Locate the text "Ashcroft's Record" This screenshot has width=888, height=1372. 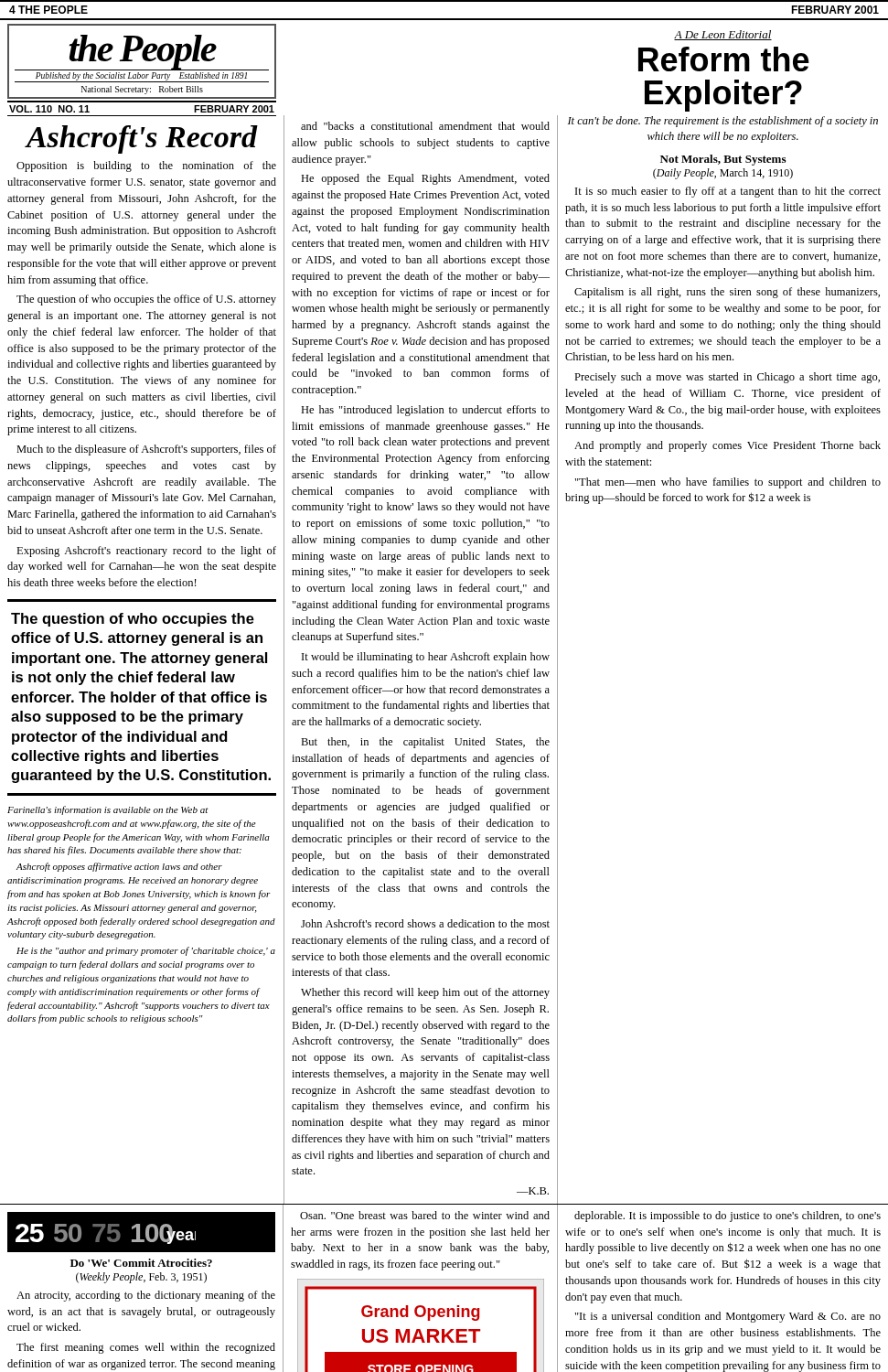[x=142, y=137]
